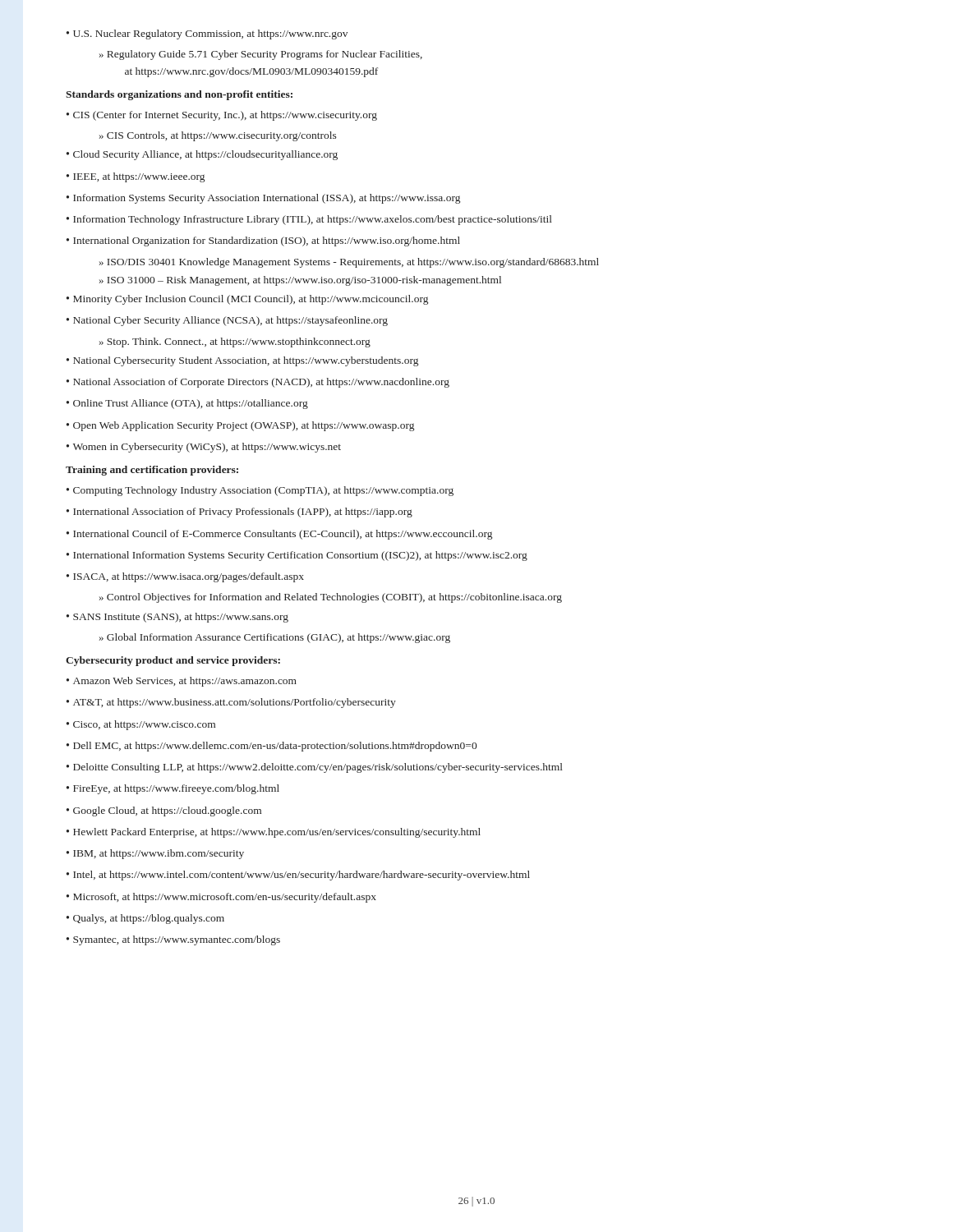Locate the list item that says "Regulatory Guide 5.71 Cyber Security Programs for Nuclear"

[x=265, y=62]
